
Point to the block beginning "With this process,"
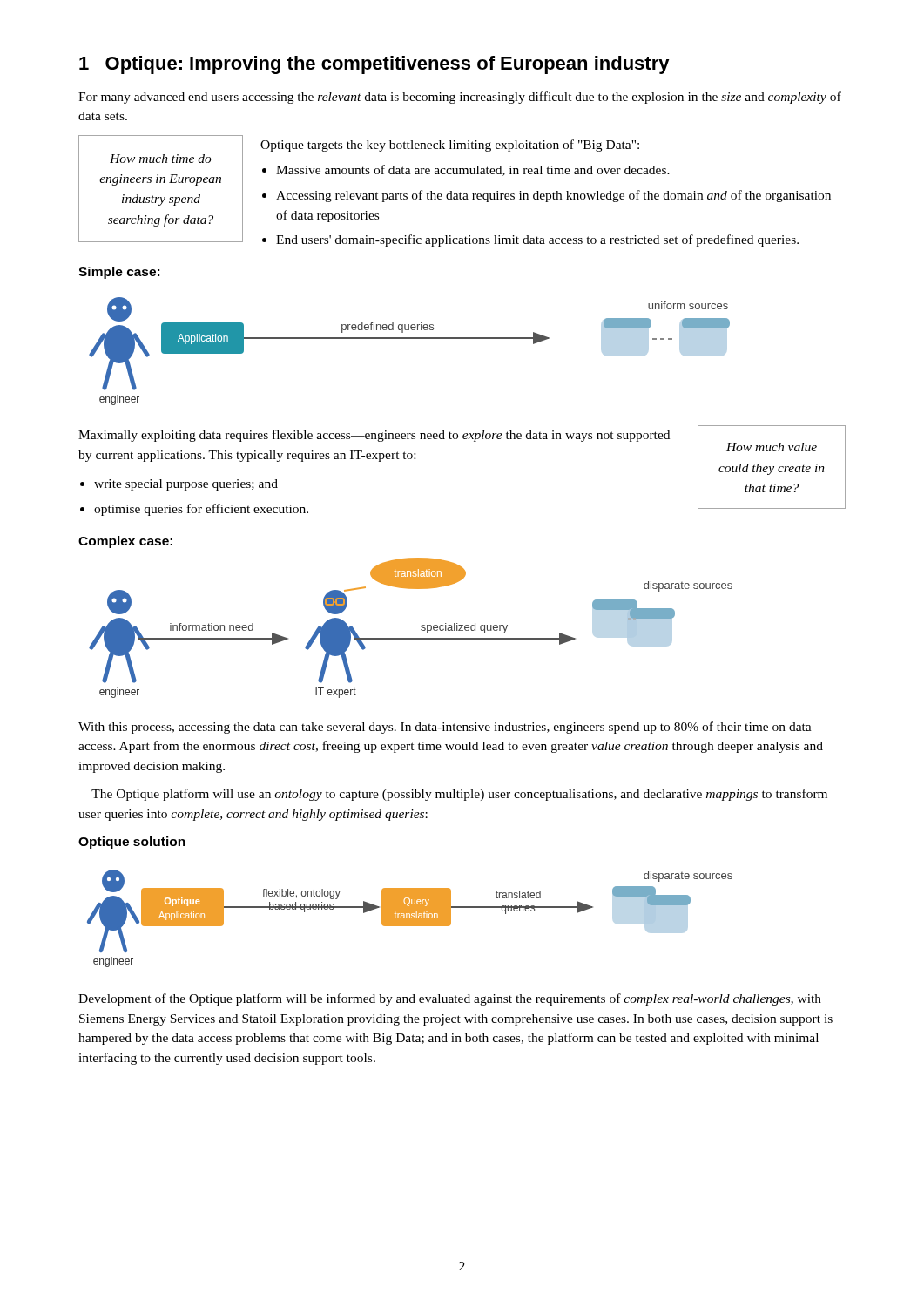(x=451, y=746)
